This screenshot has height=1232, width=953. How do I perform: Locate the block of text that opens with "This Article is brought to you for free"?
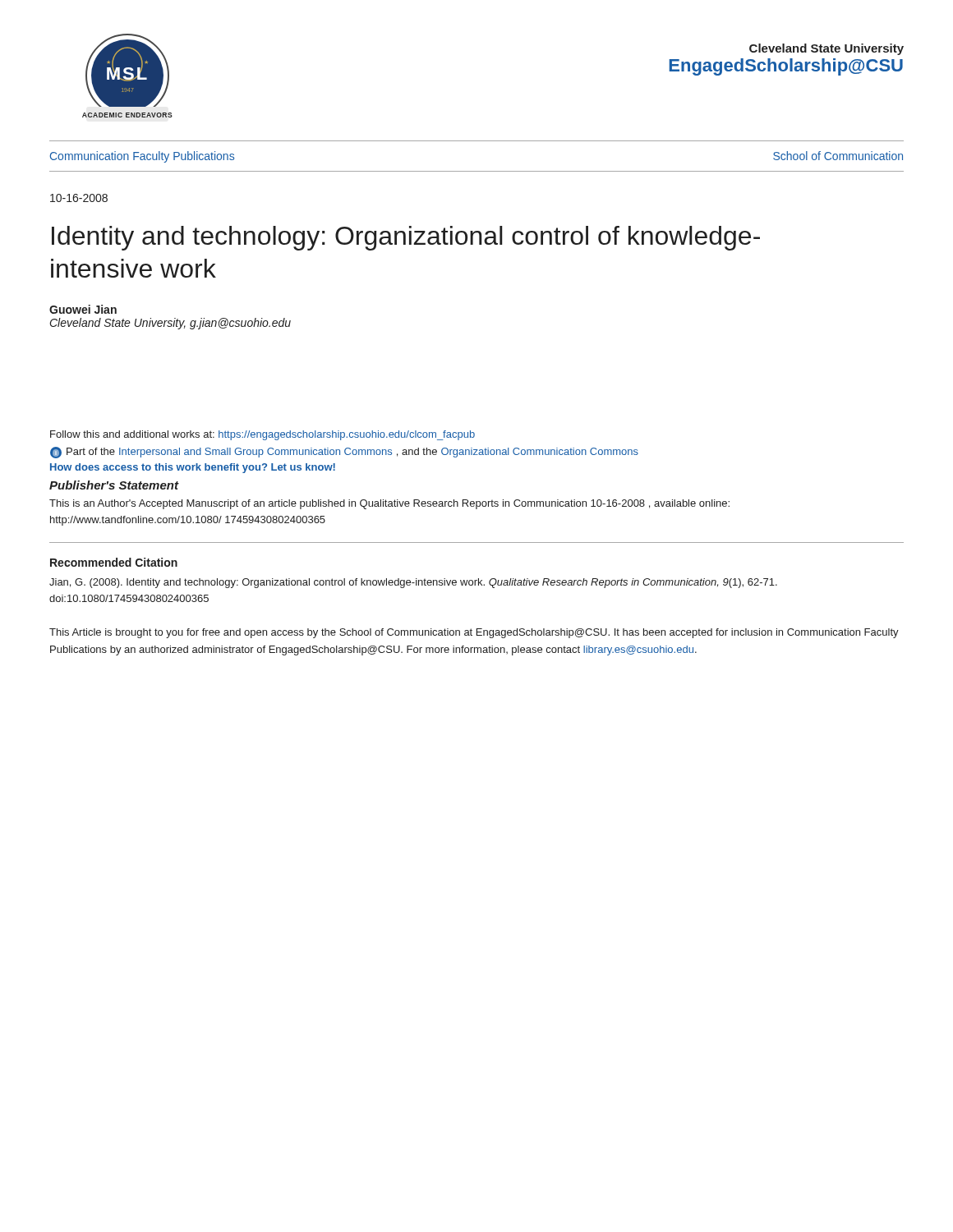point(474,641)
